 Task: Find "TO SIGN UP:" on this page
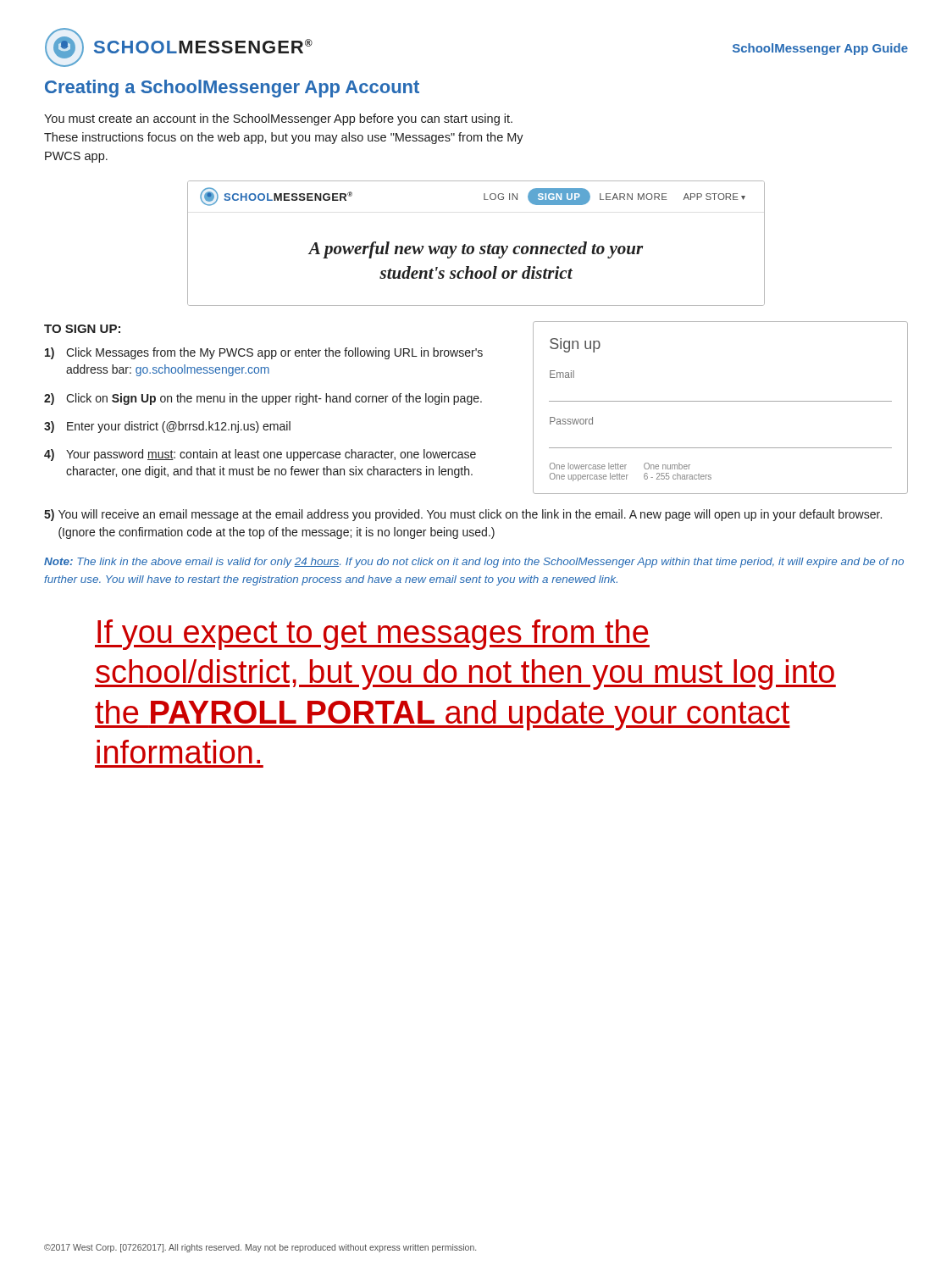[x=83, y=328]
